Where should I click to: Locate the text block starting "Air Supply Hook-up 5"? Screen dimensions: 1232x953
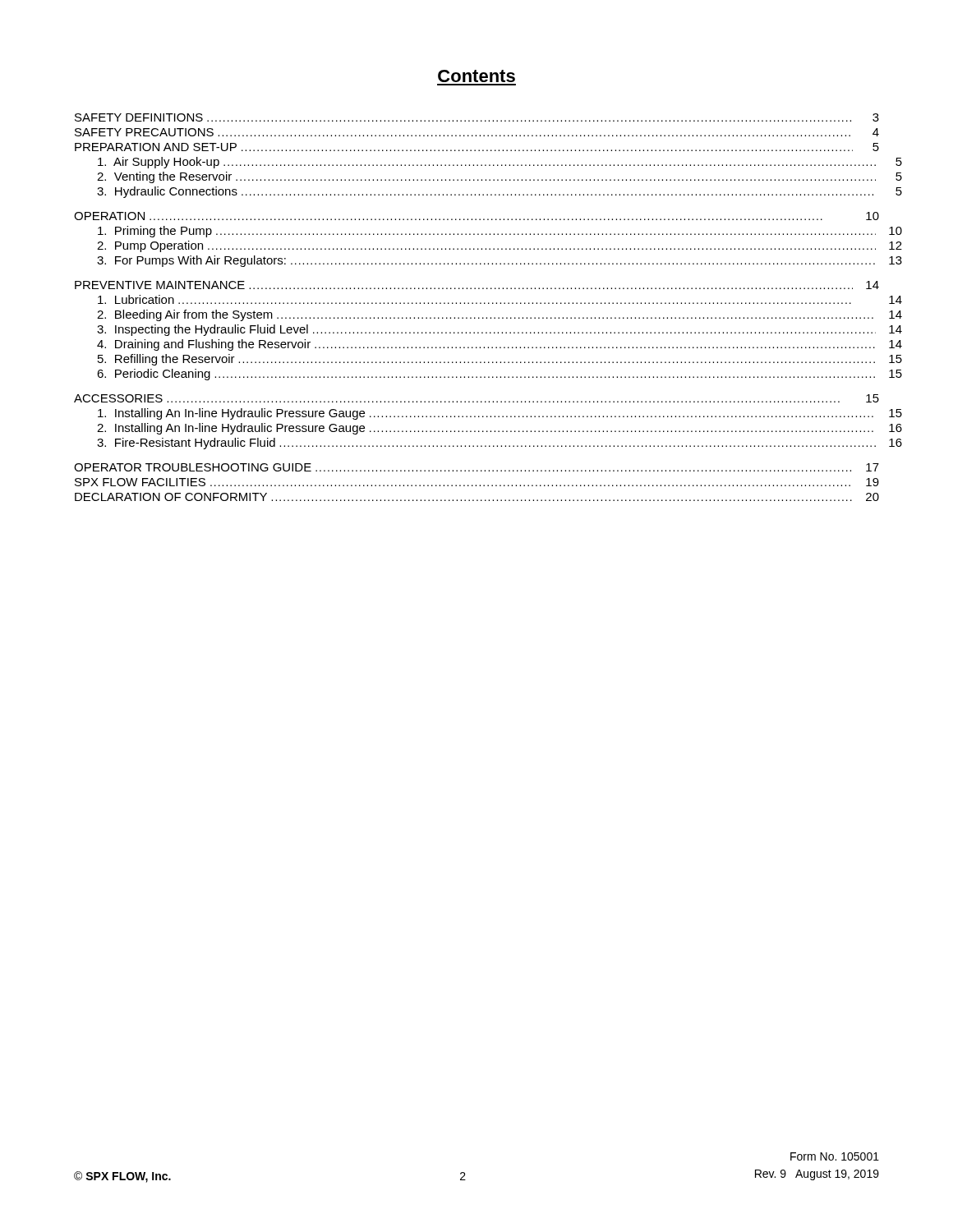(476, 162)
